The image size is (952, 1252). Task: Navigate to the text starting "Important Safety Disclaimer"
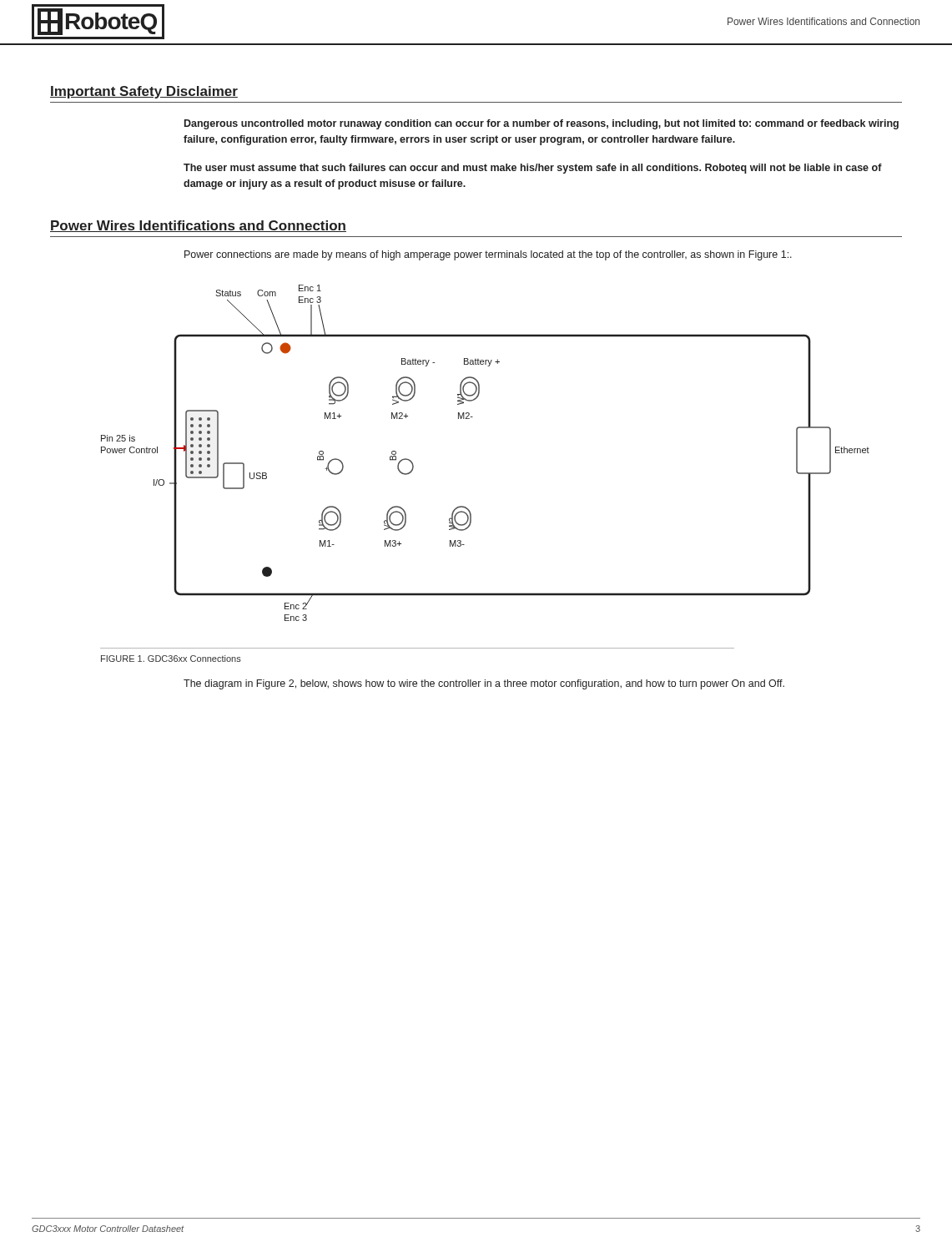point(144,91)
